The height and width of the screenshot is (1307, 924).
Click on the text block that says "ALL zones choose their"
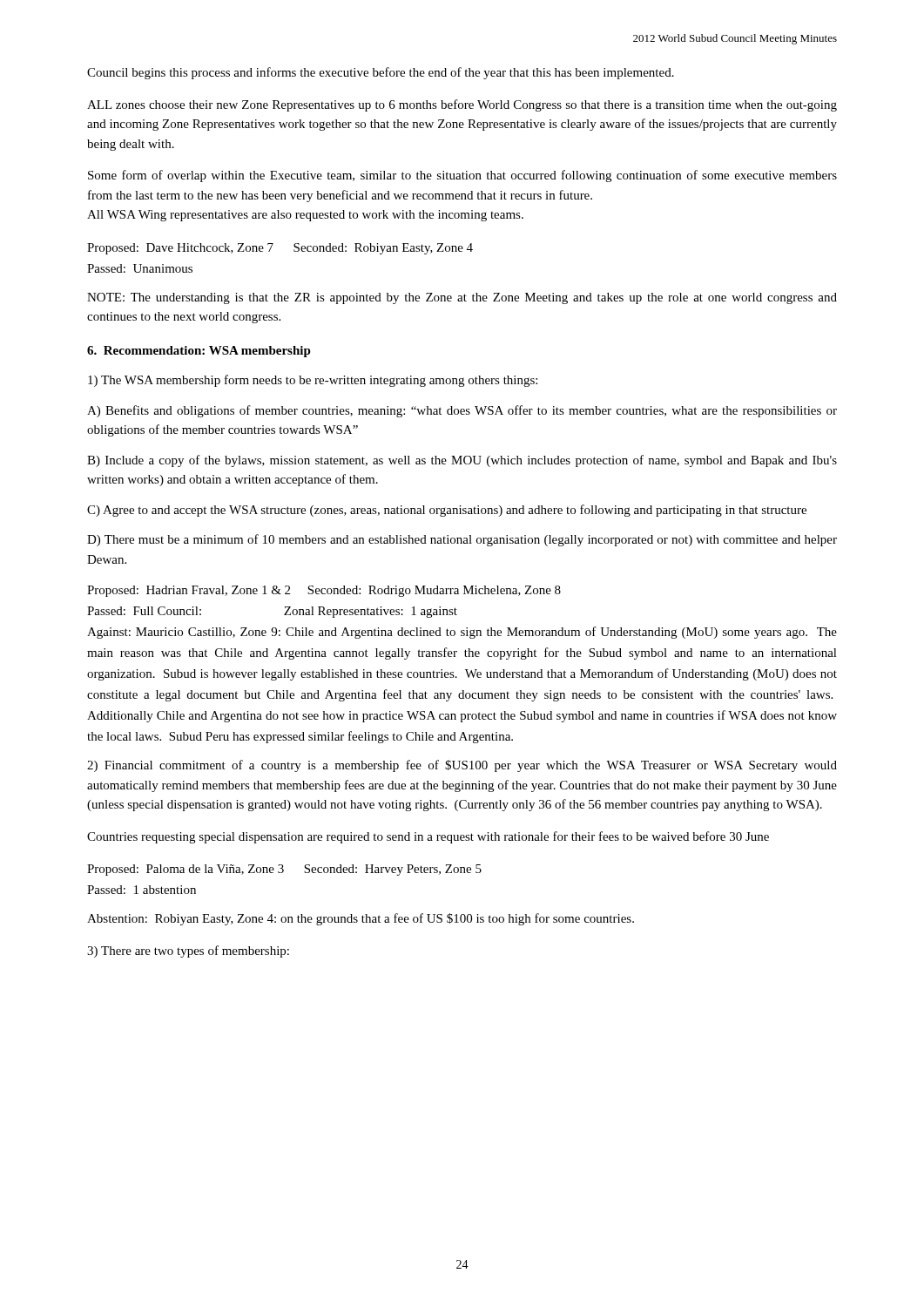[x=462, y=124]
